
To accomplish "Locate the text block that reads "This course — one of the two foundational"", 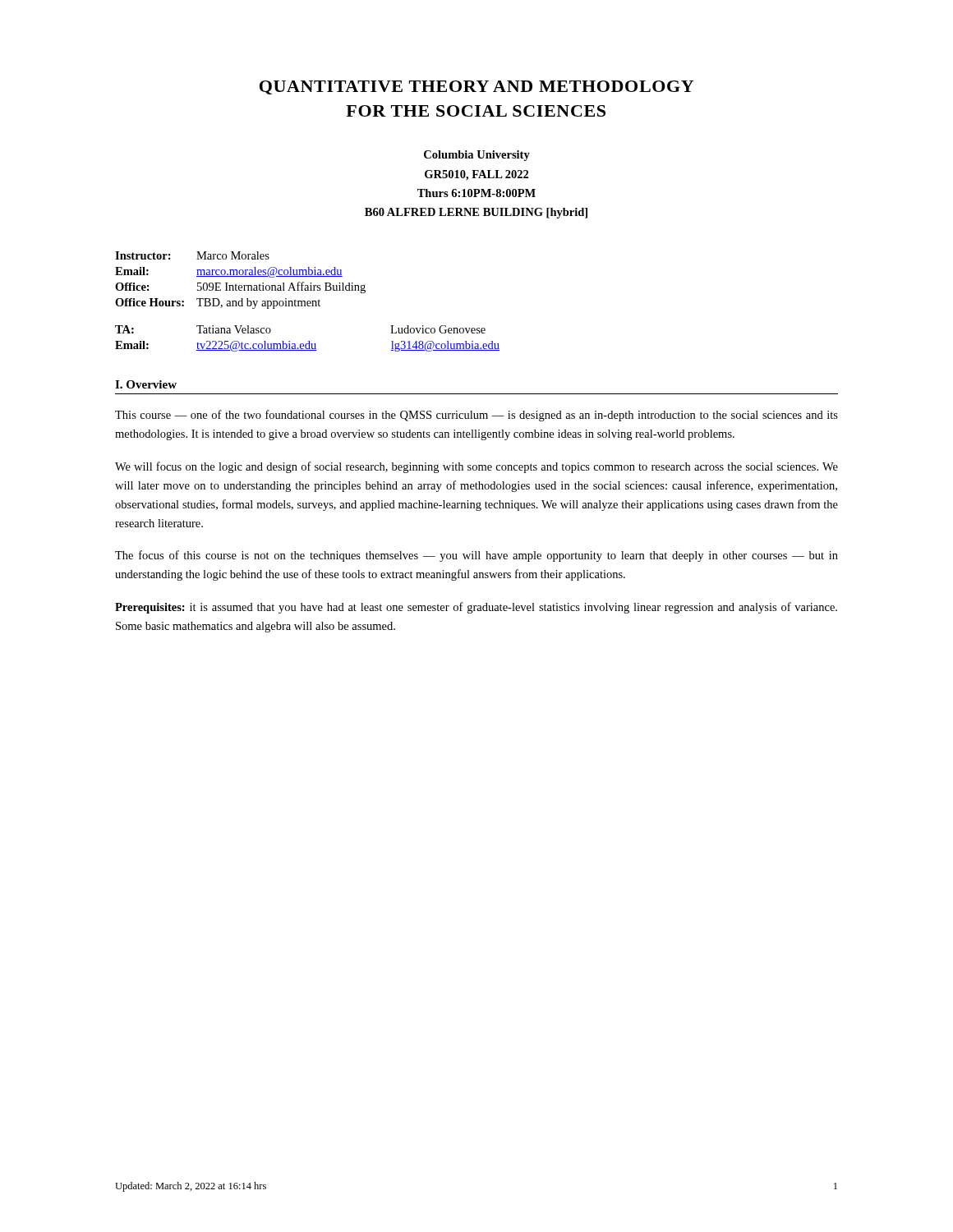I will point(476,424).
